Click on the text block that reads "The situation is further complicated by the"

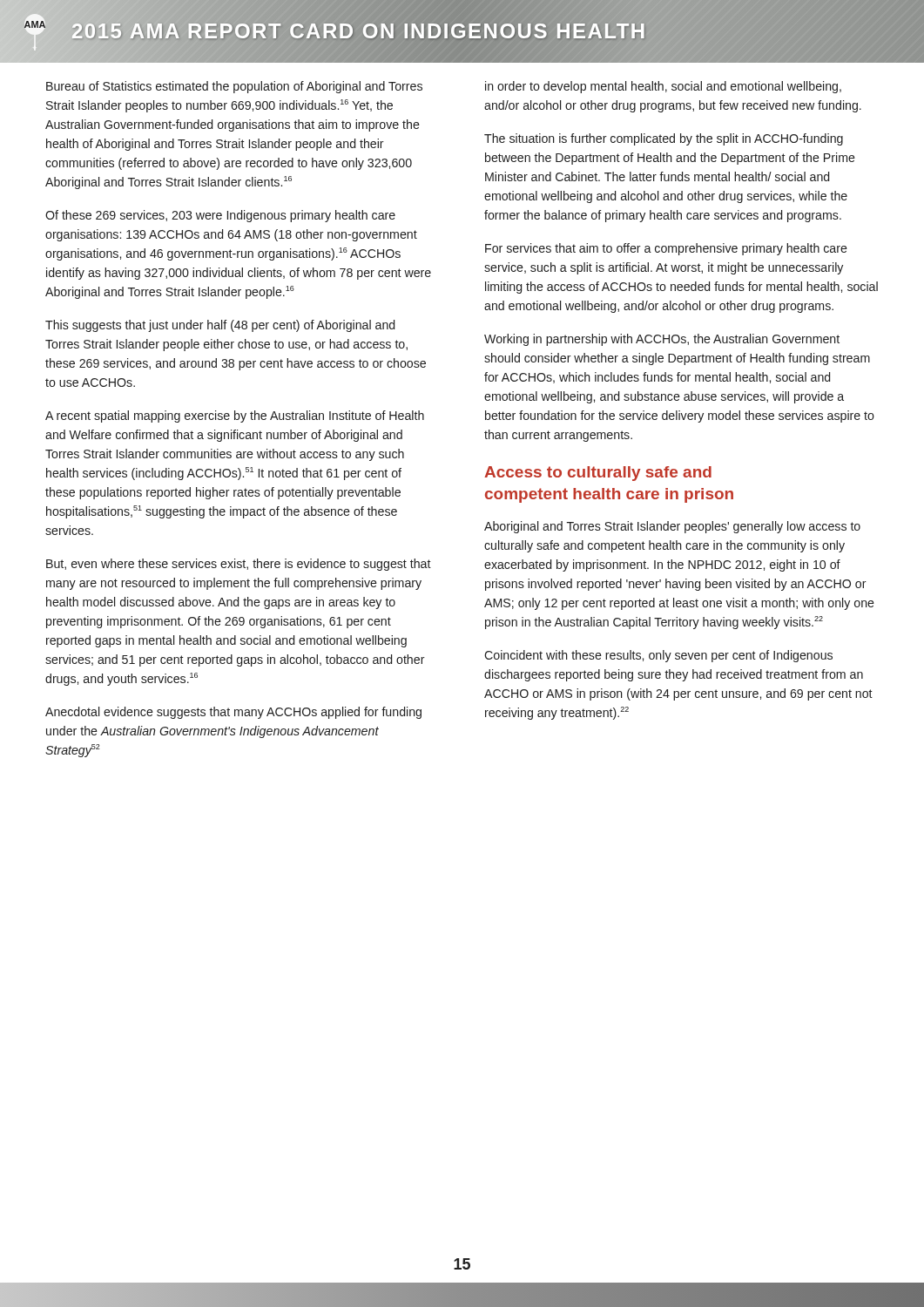681,177
